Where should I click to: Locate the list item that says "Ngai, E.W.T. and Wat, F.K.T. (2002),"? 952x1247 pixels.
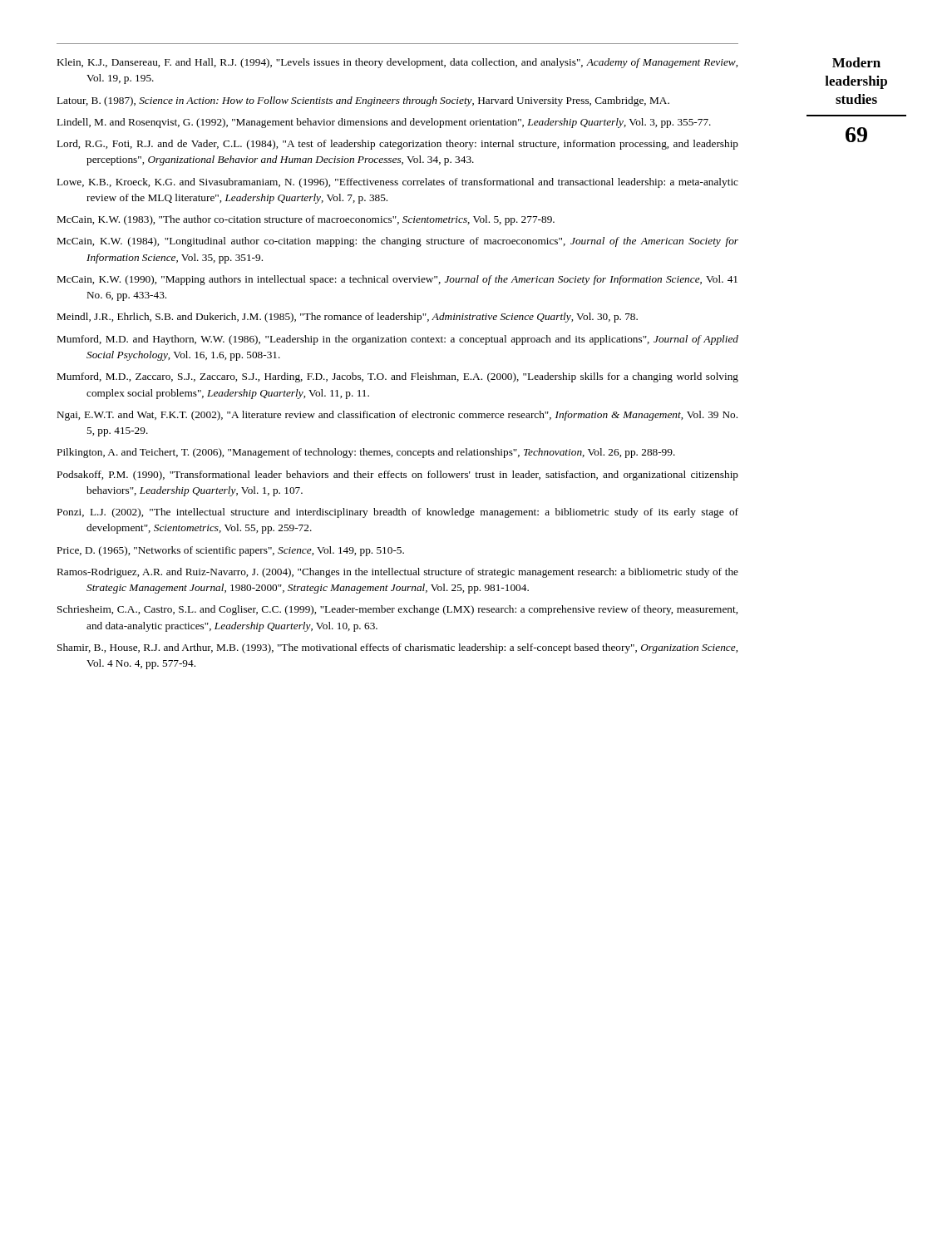click(397, 422)
